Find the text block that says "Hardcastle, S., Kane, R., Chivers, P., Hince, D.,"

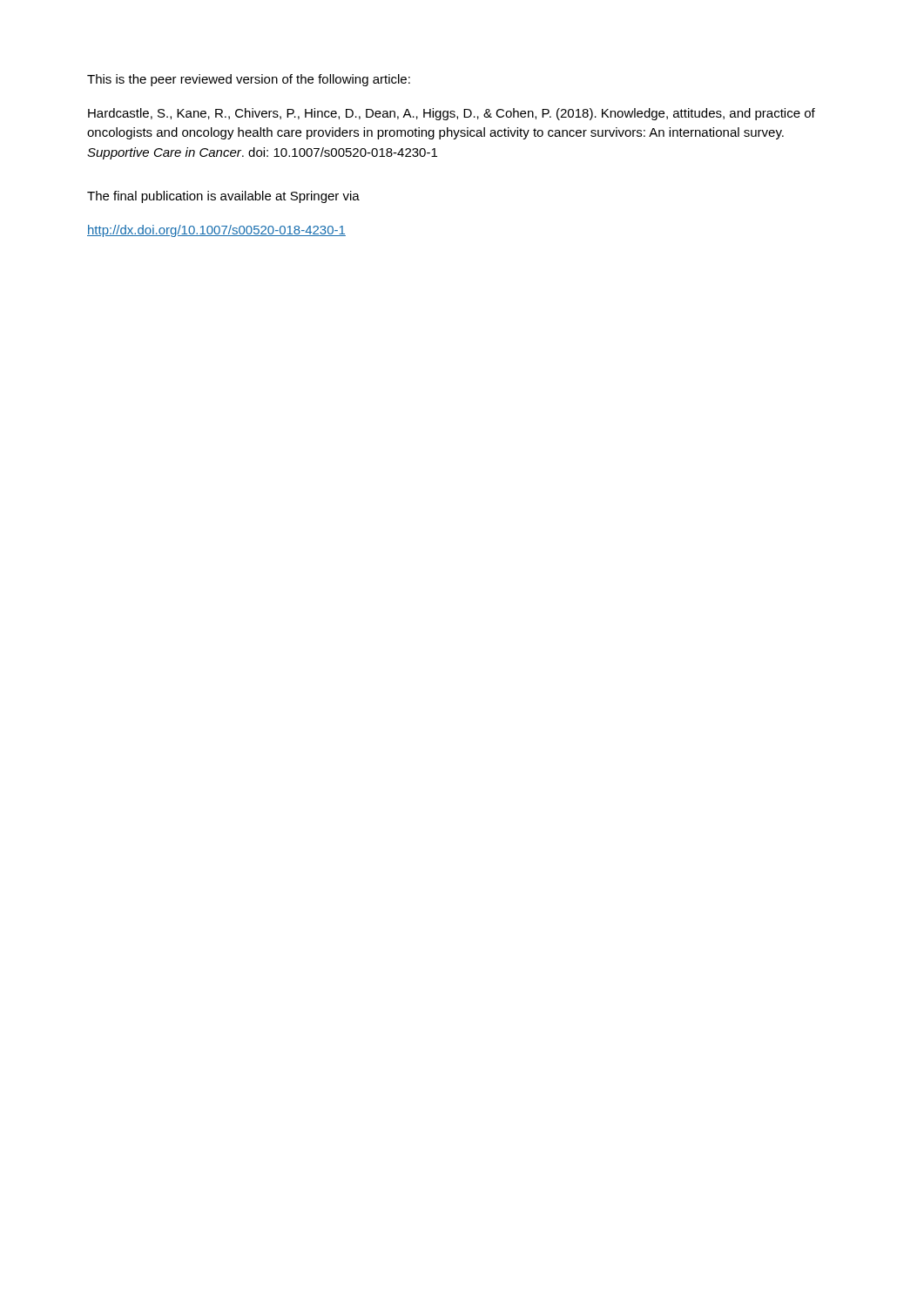451,132
